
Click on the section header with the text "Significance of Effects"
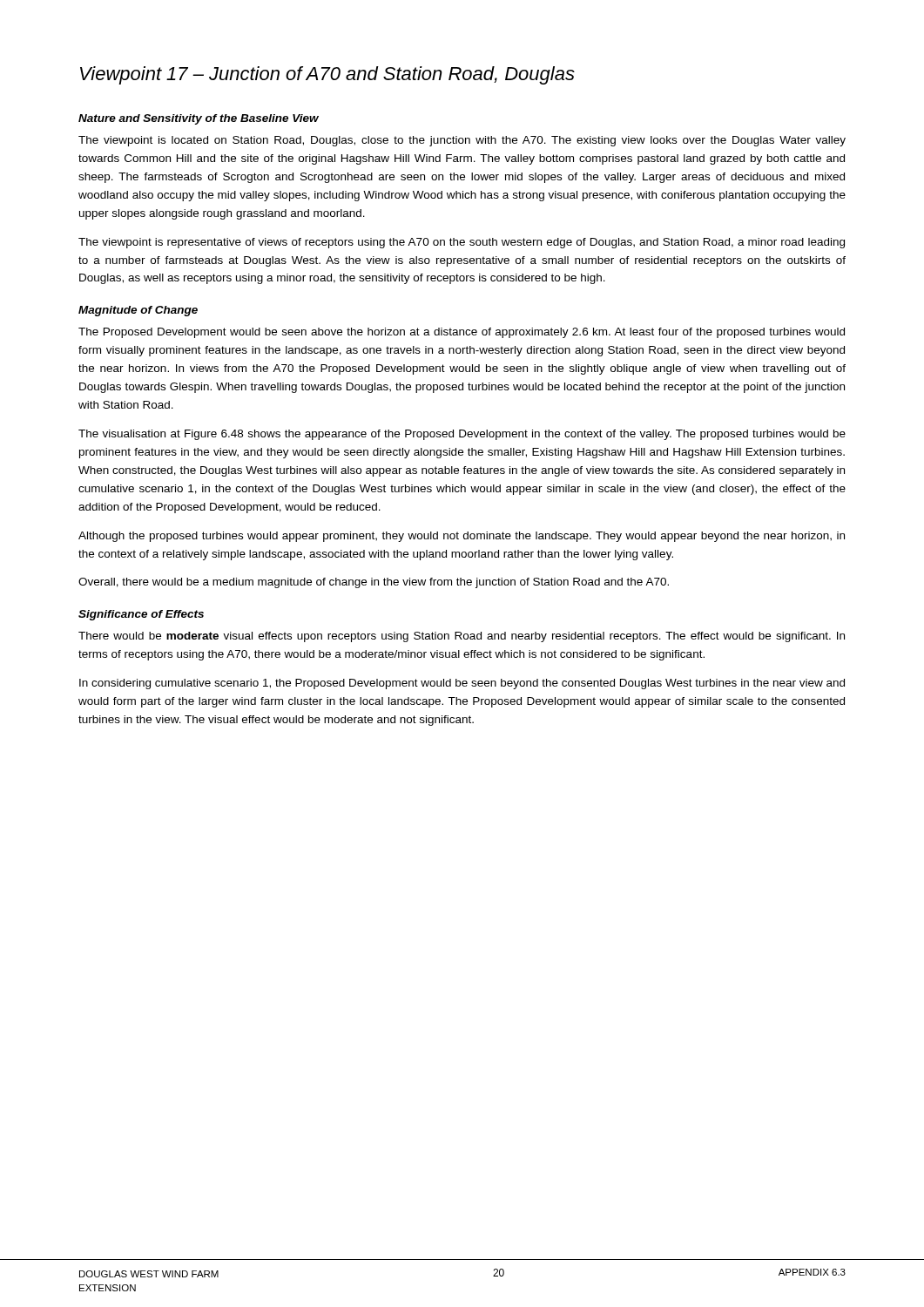[x=141, y=614]
